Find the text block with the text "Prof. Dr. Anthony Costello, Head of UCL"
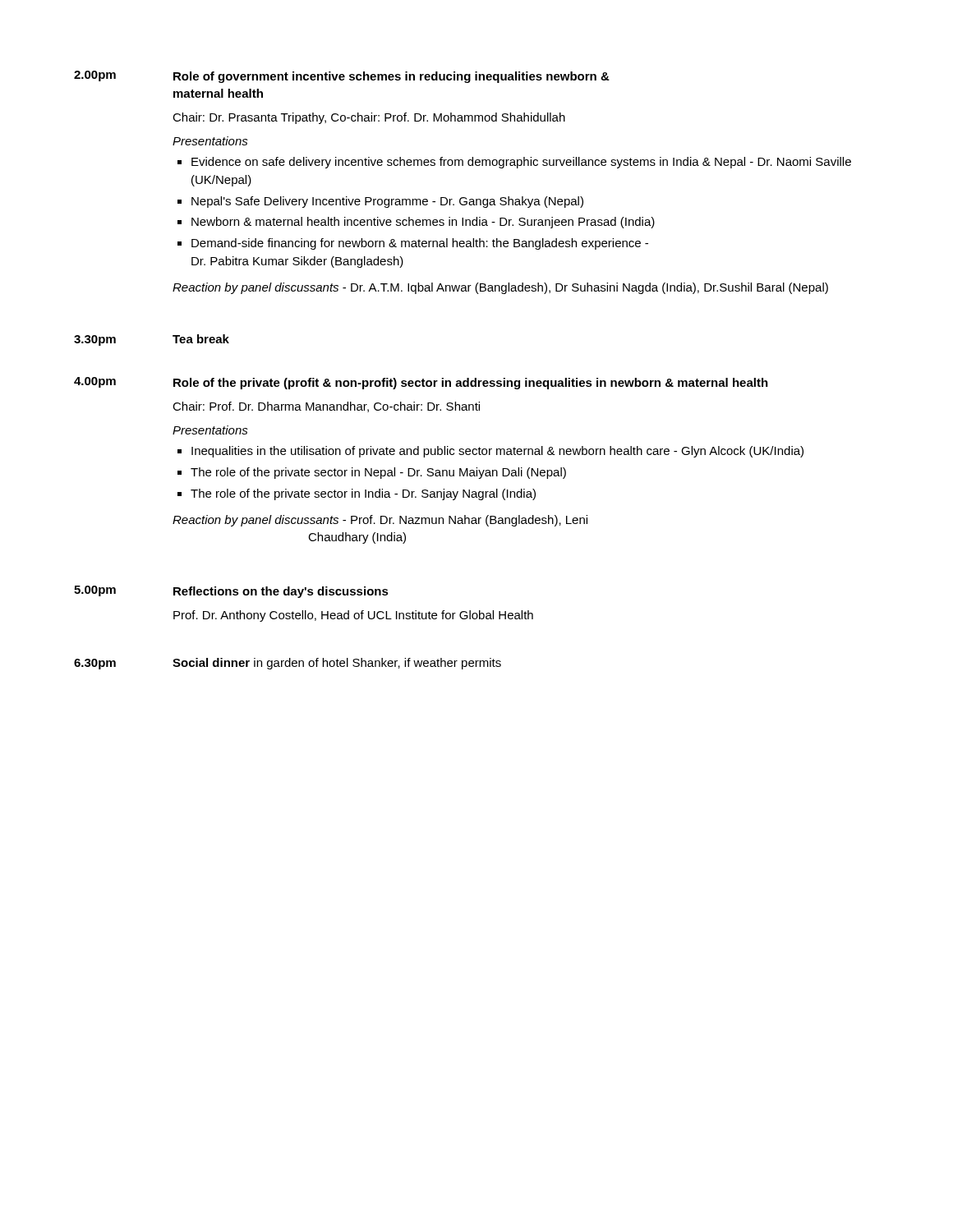This screenshot has width=953, height=1232. pyautogui.click(x=353, y=615)
